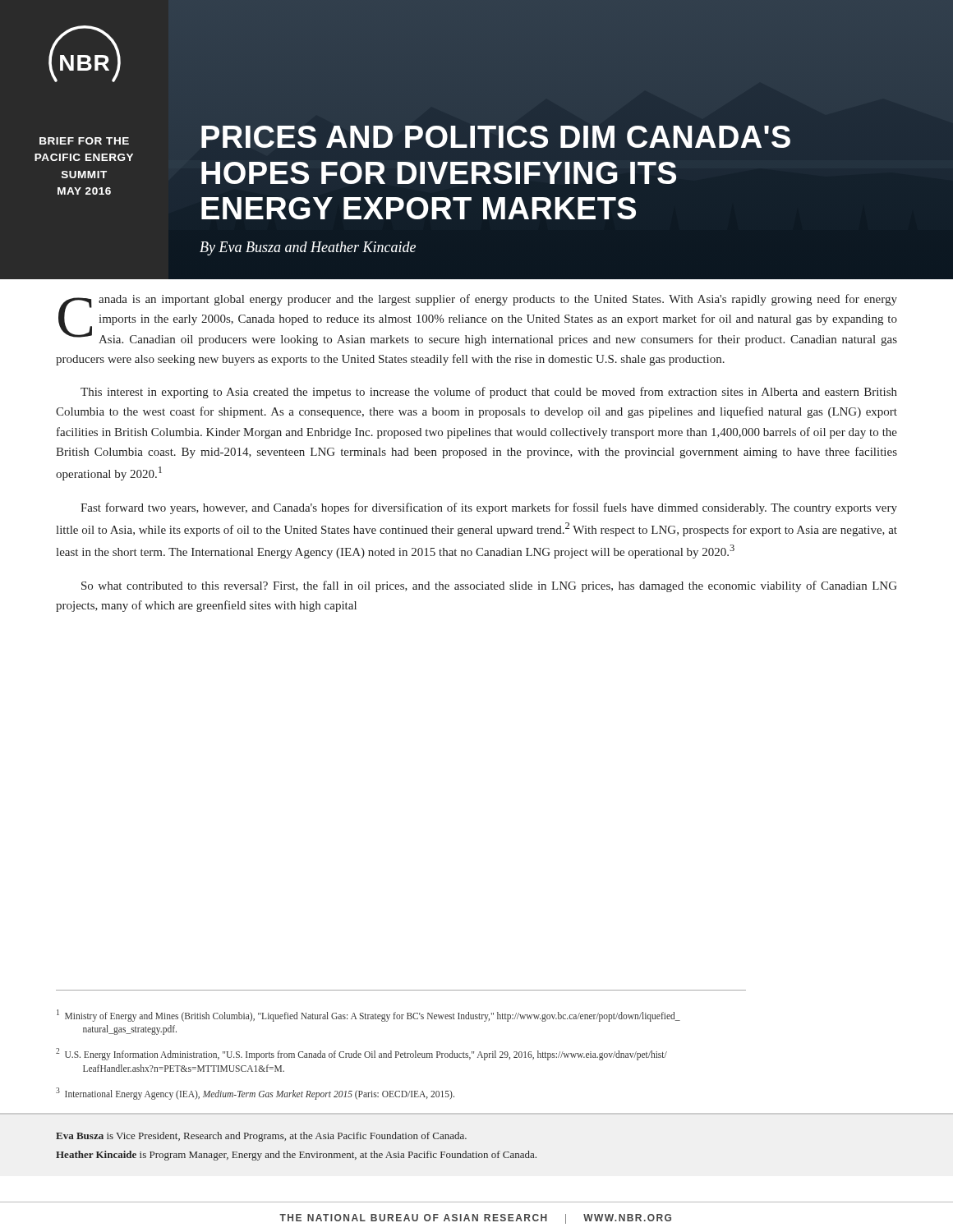The height and width of the screenshot is (1232, 953).
Task: Point to the block beginning "Canada is an important global energy producer and"
Action: click(476, 329)
